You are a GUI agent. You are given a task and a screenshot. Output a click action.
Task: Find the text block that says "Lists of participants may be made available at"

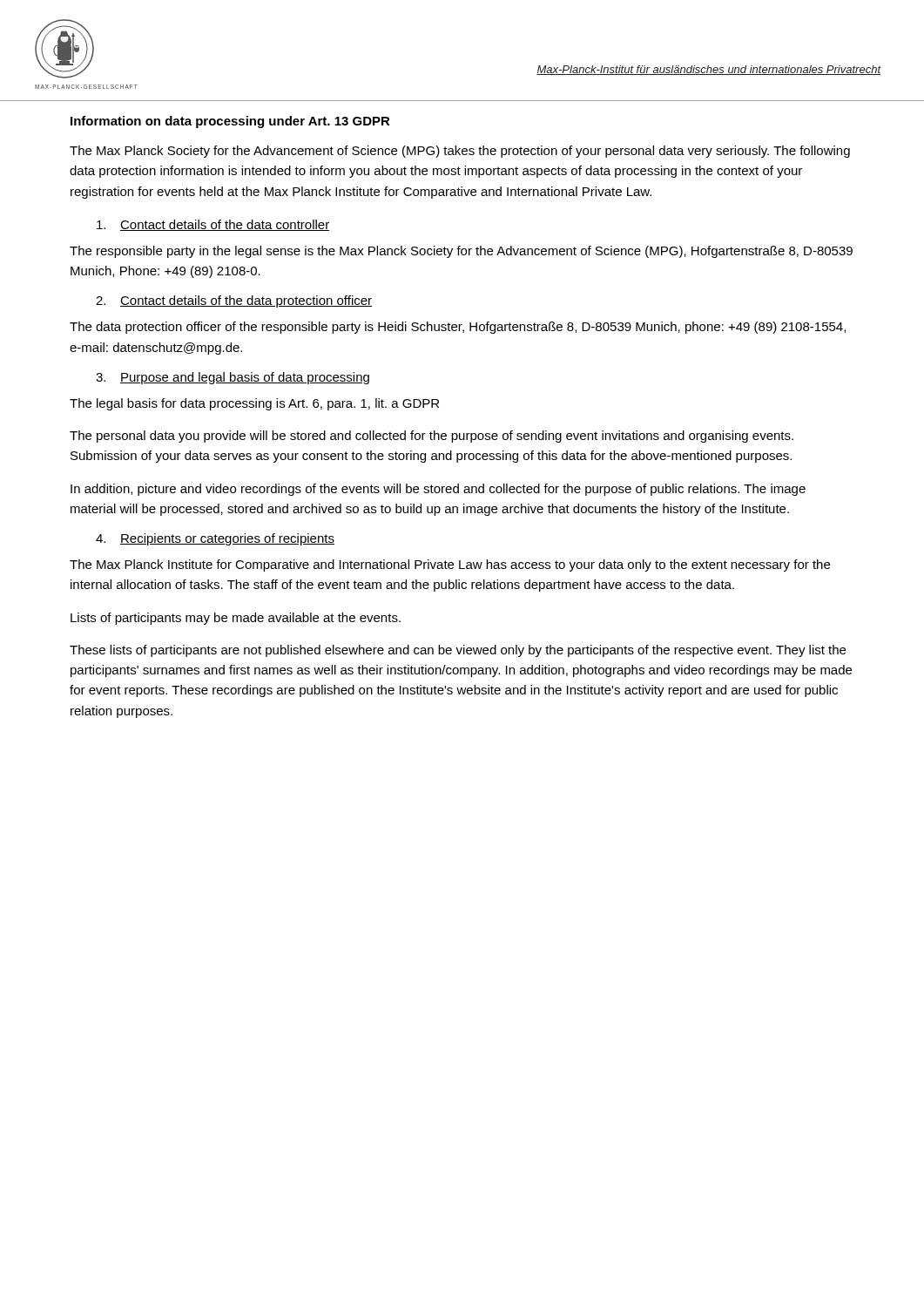(x=236, y=617)
